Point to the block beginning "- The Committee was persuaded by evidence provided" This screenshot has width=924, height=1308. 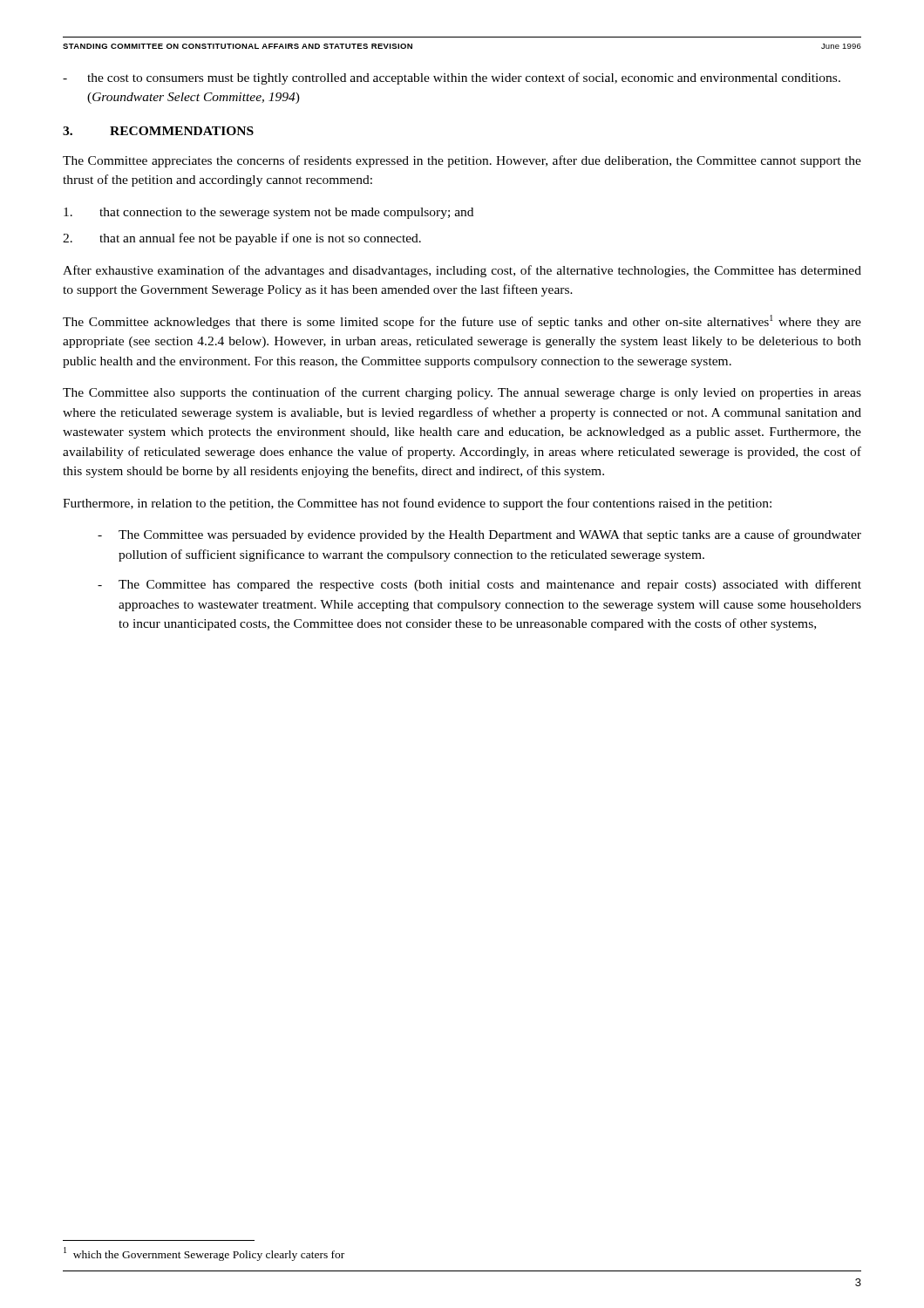(x=479, y=545)
